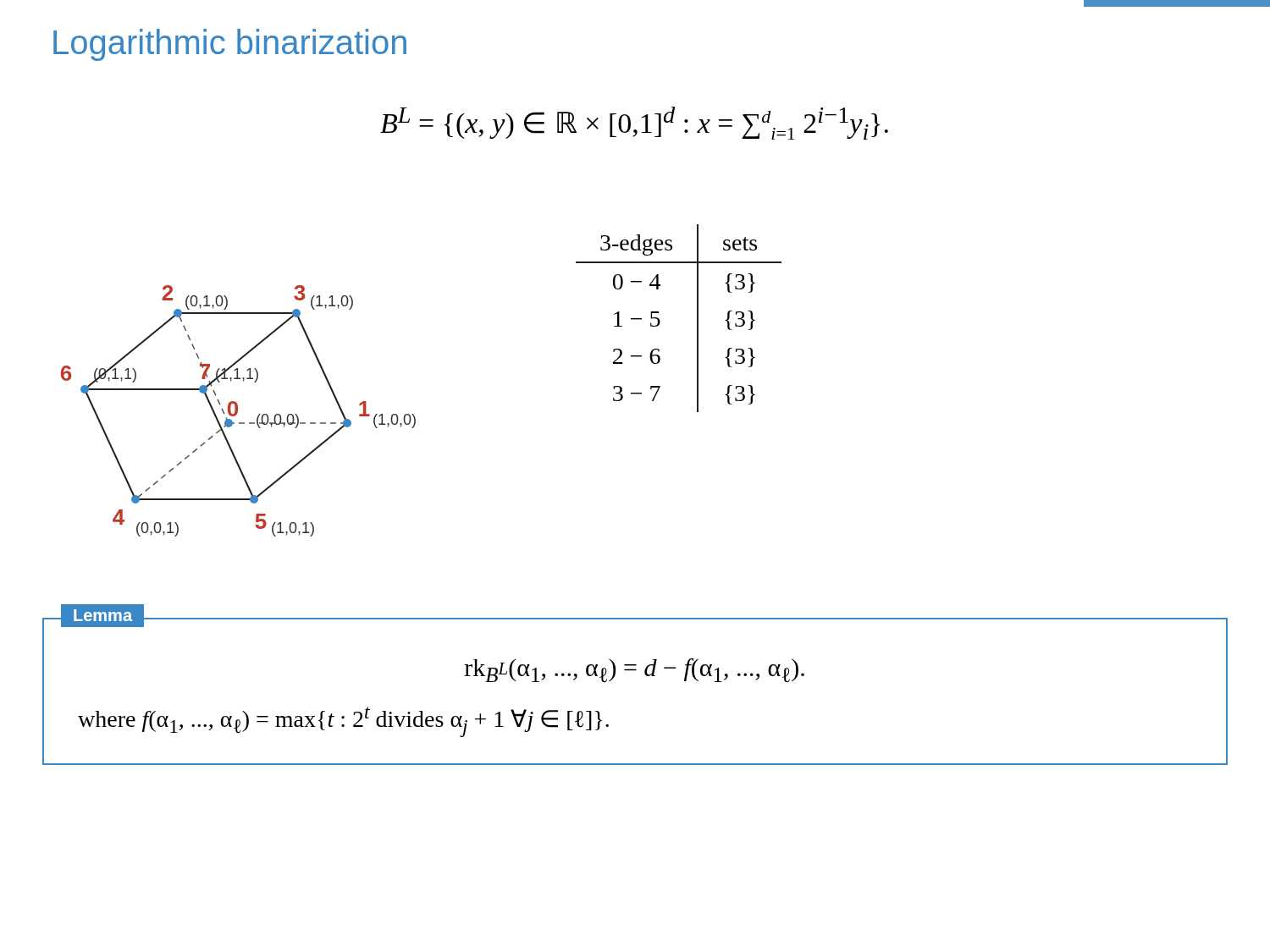Select the text block with the text "Lemma rkBL(α1, ..., αℓ)"

(627, 678)
